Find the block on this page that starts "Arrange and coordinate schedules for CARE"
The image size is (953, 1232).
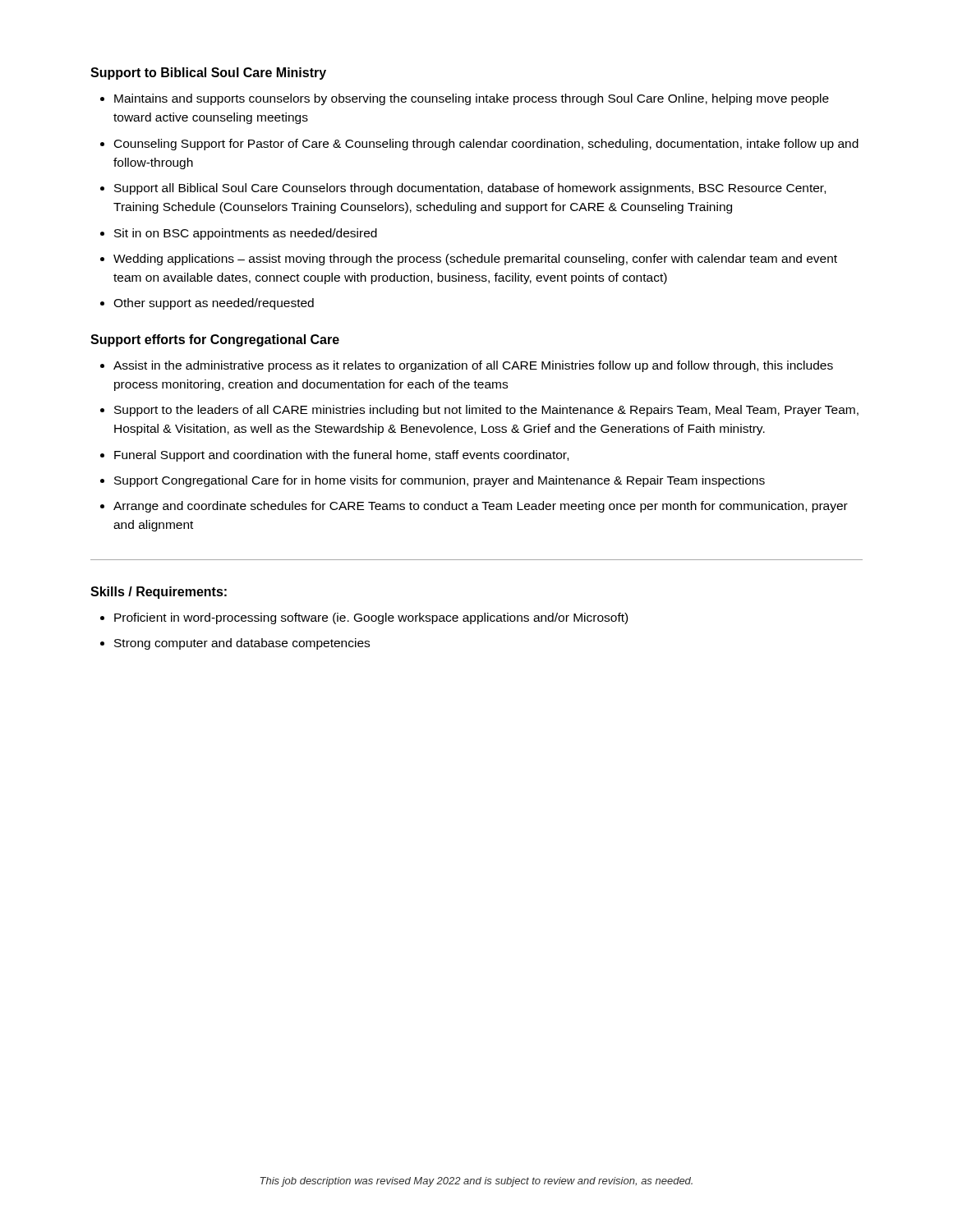coord(481,515)
